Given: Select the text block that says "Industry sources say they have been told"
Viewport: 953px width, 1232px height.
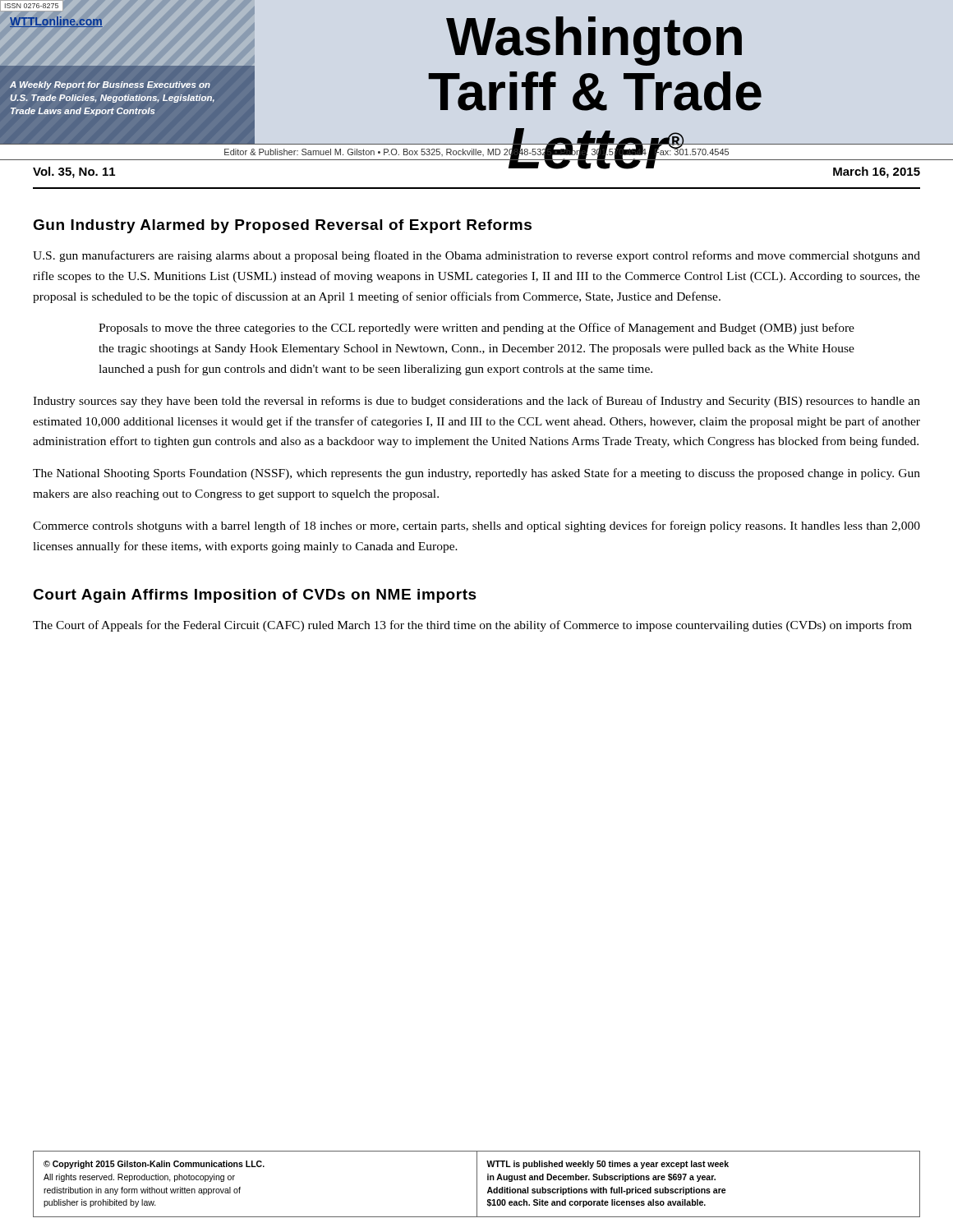Looking at the screenshot, I should point(476,421).
